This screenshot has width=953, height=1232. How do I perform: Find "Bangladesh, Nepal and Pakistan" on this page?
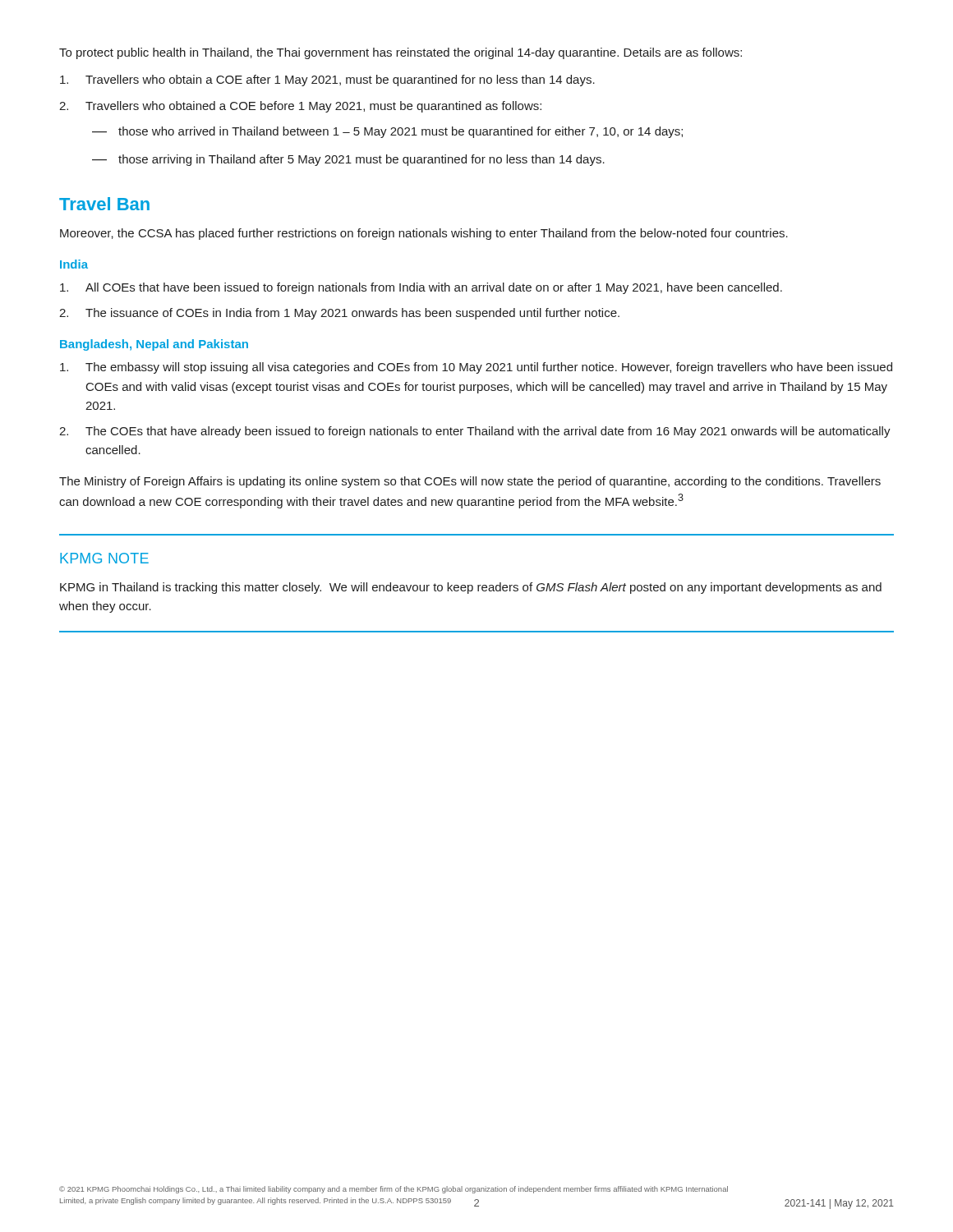(154, 344)
